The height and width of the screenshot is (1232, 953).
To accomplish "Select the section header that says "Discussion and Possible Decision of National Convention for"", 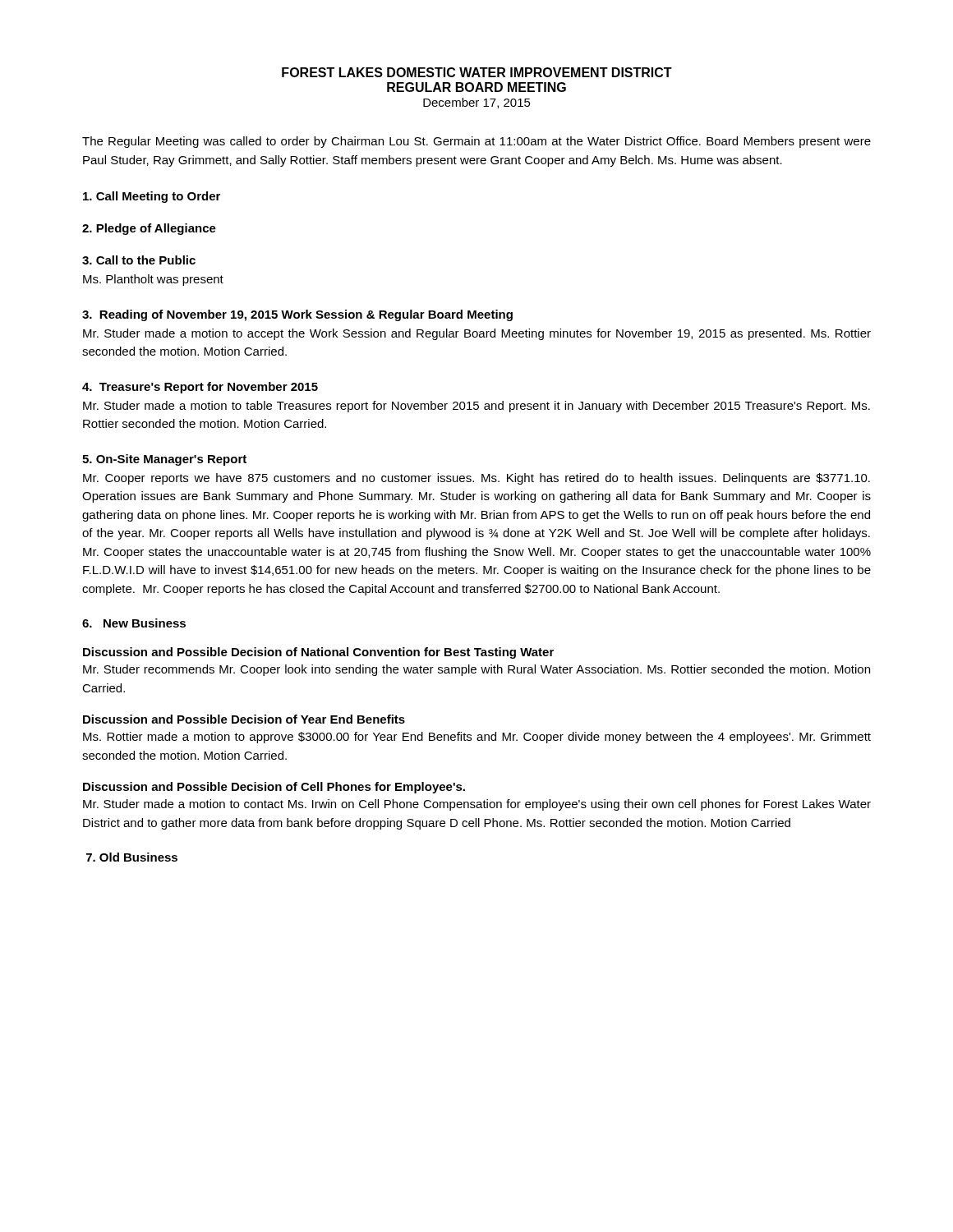I will pos(318,652).
